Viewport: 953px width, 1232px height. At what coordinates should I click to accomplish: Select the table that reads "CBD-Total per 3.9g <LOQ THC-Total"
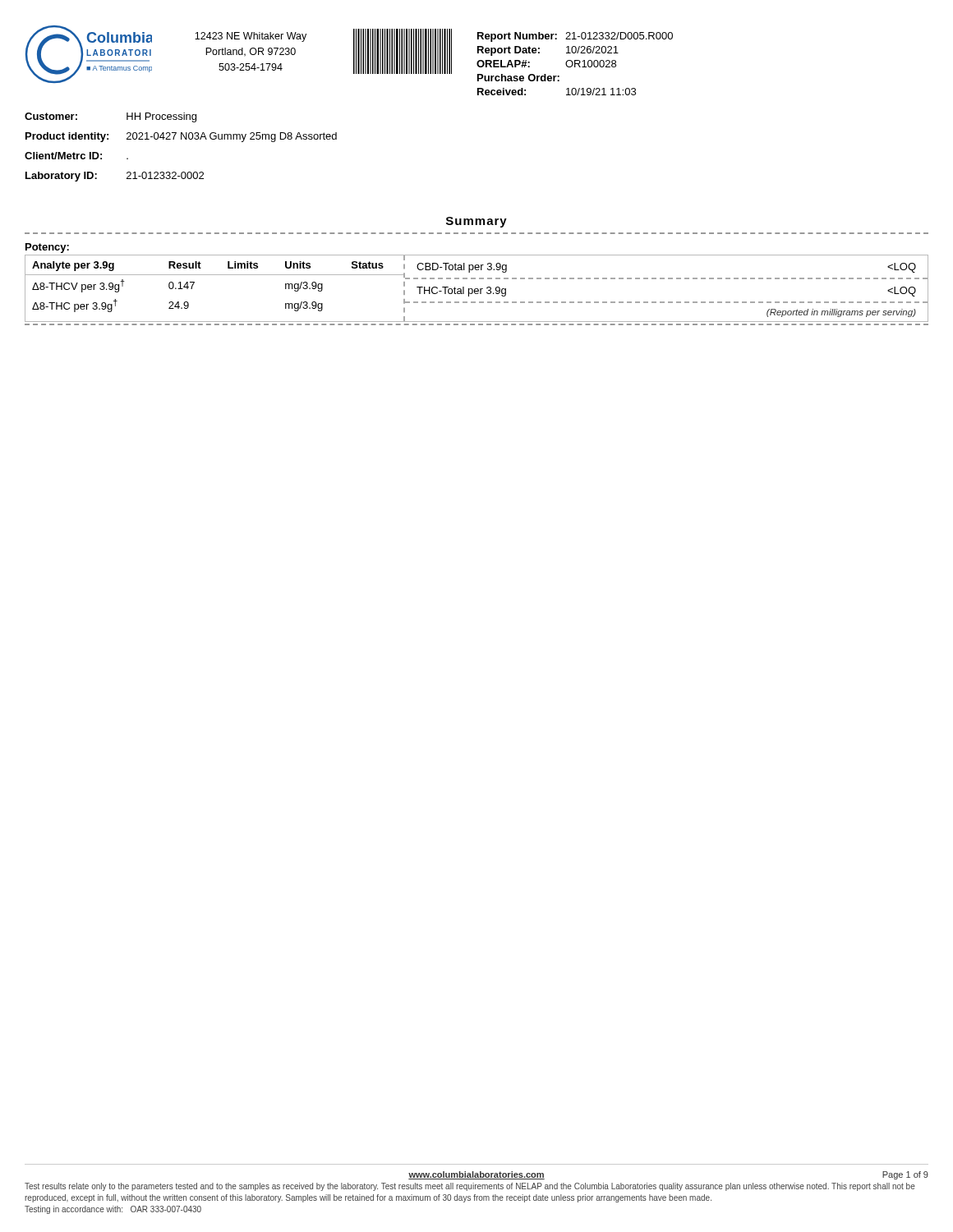(x=666, y=288)
